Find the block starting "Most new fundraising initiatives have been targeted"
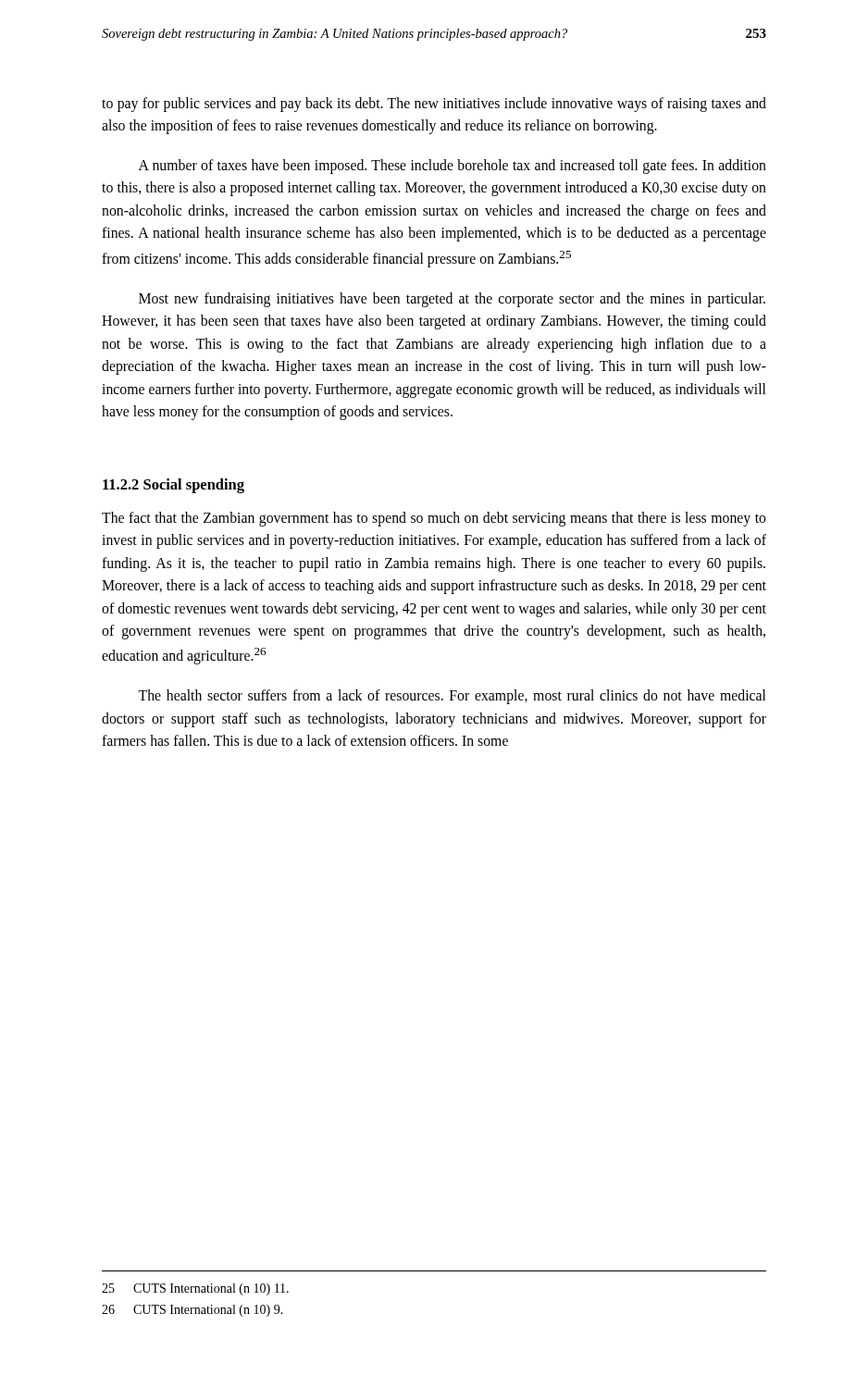The image size is (868, 1388). tap(434, 355)
